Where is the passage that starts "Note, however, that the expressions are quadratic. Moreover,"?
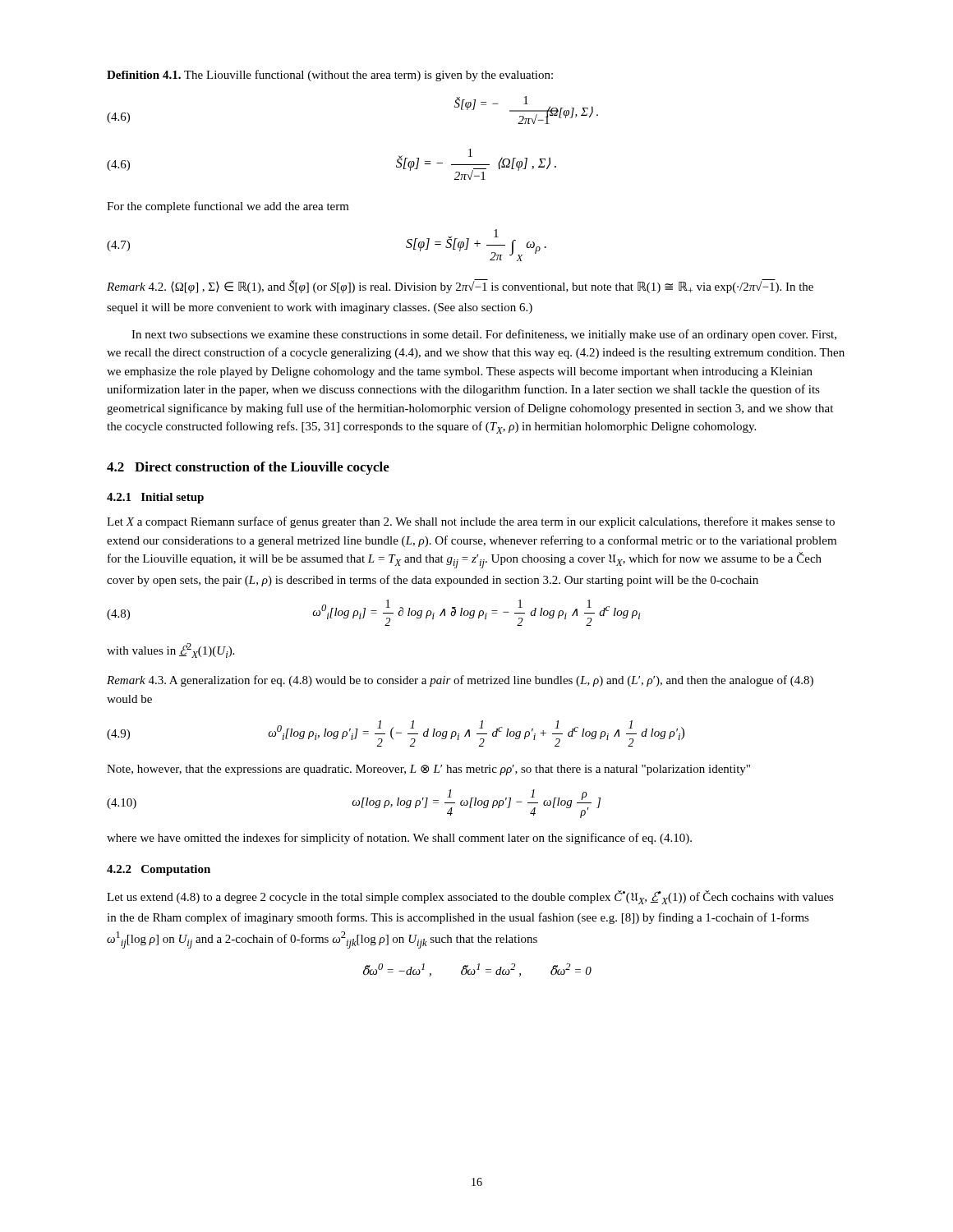The height and width of the screenshot is (1232, 953). [429, 769]
